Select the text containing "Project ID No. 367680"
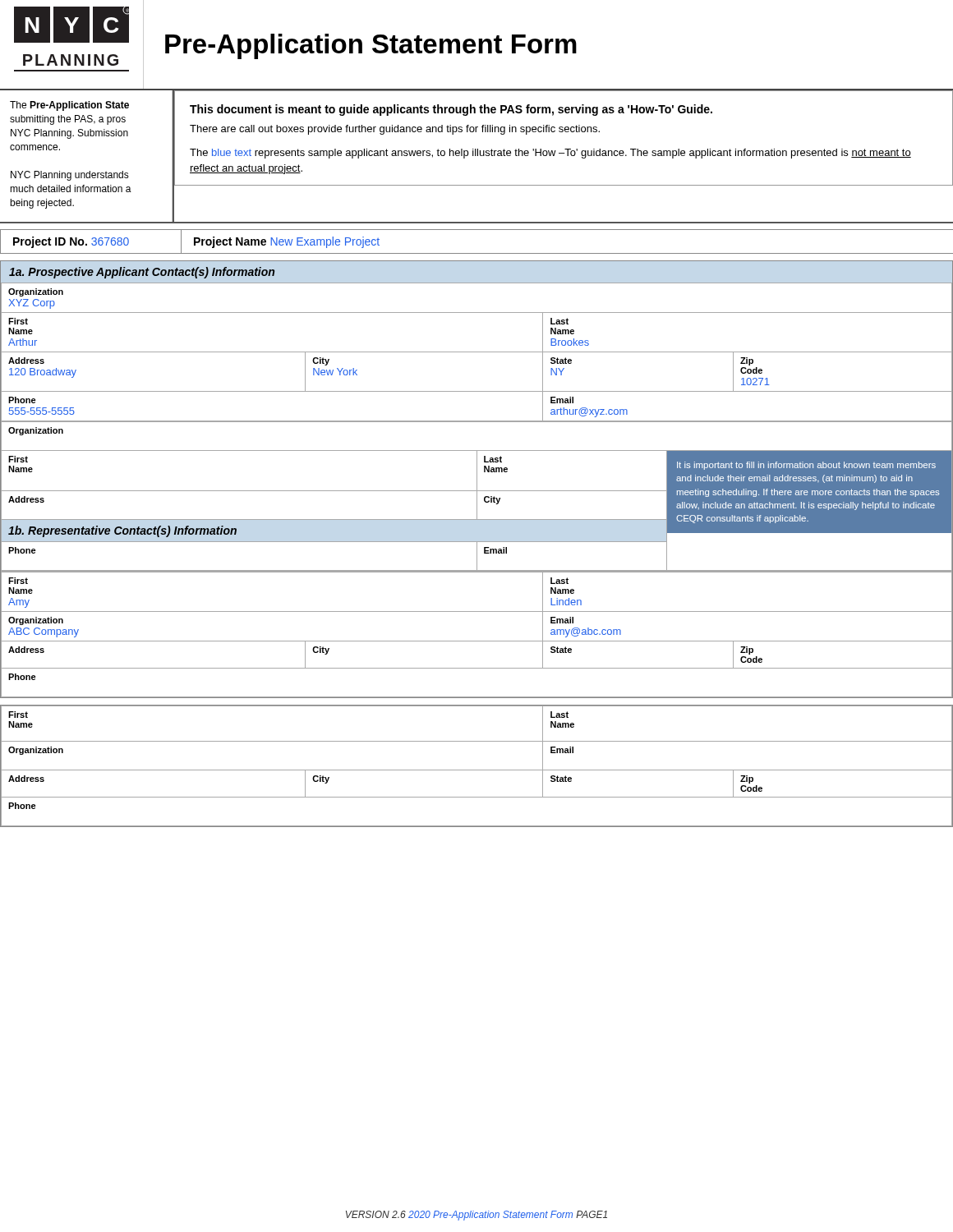 [71, 241]
